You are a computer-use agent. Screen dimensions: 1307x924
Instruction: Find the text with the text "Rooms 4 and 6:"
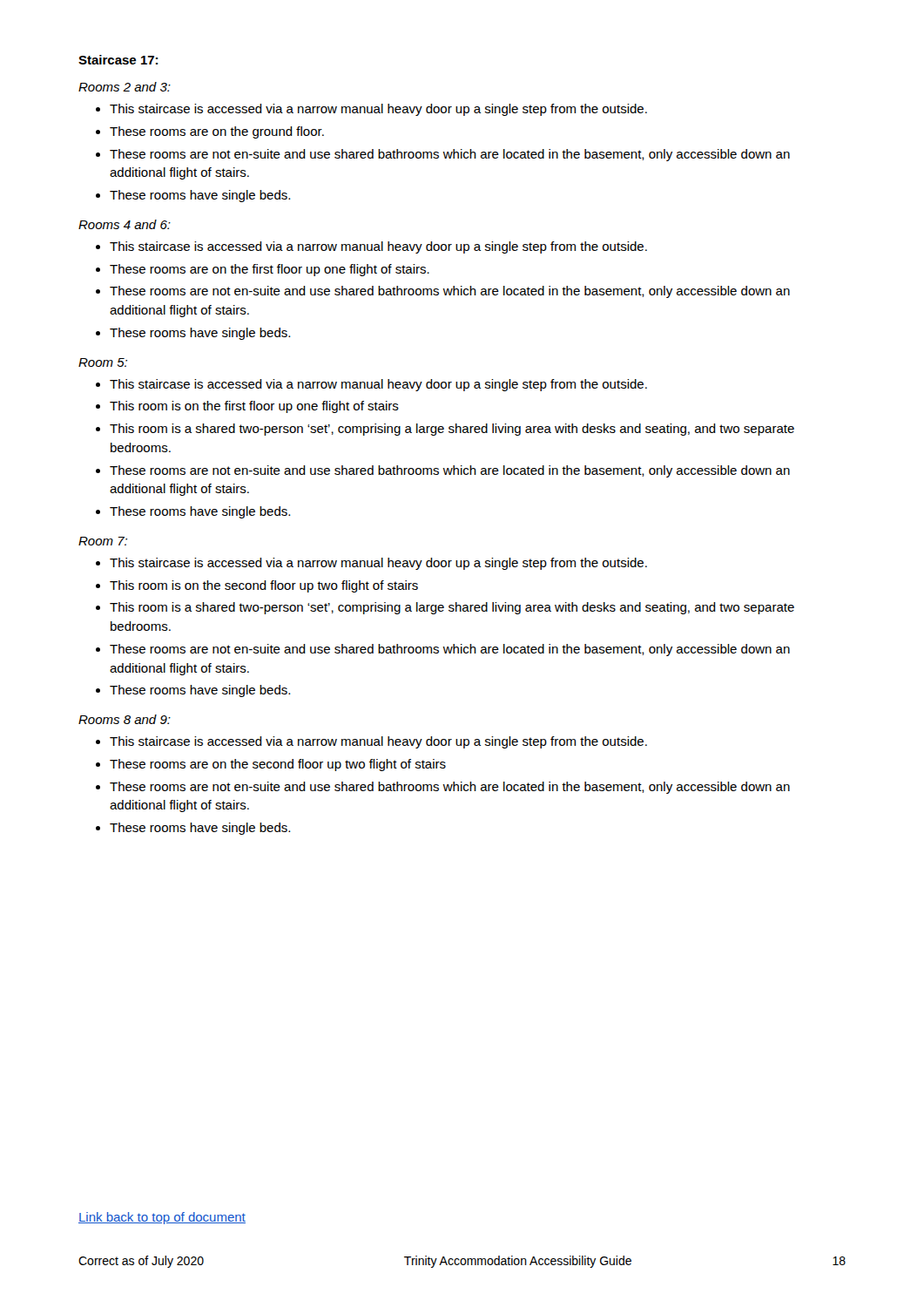coord(124,224)
